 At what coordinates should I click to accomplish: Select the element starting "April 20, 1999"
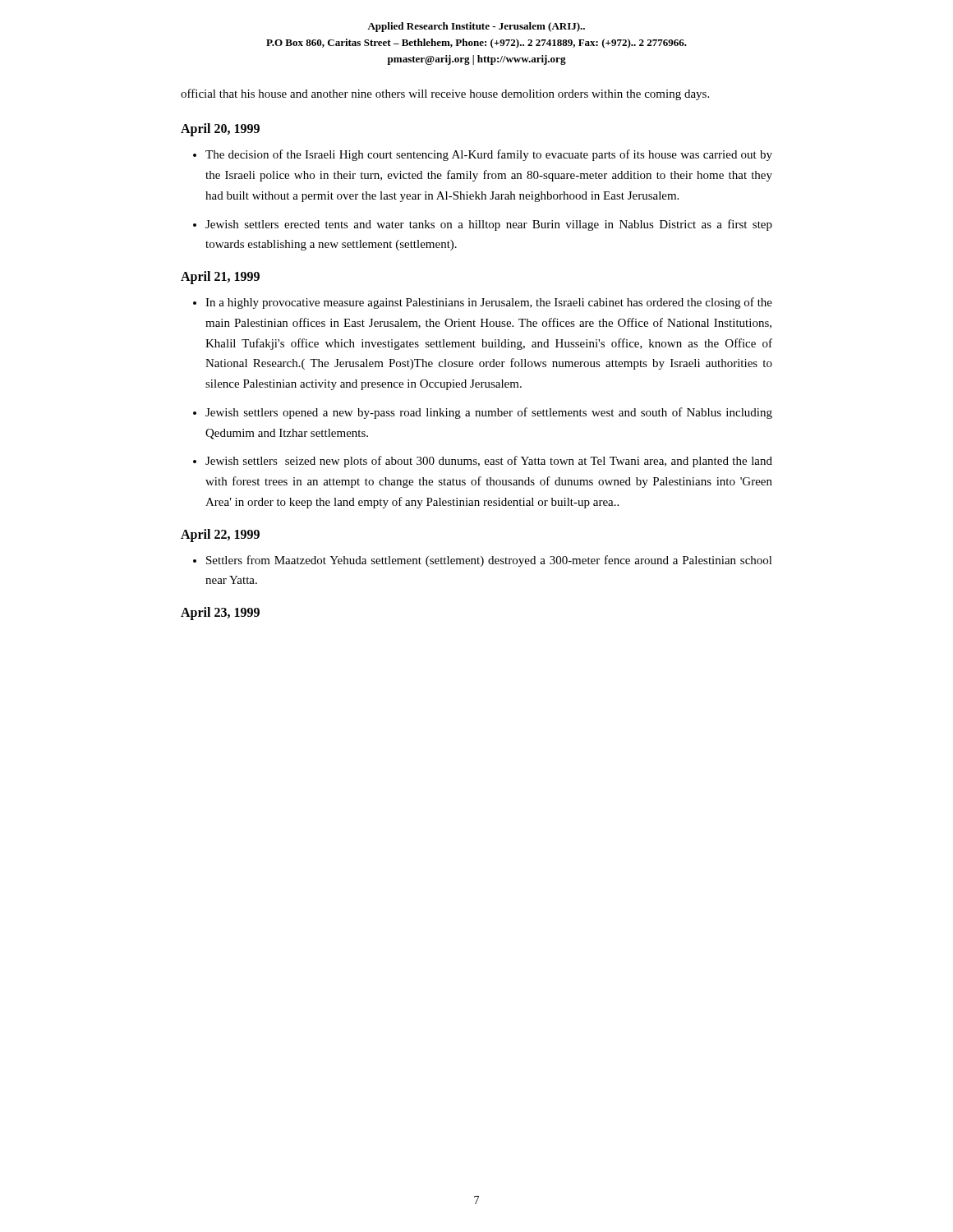pos(220,129)
